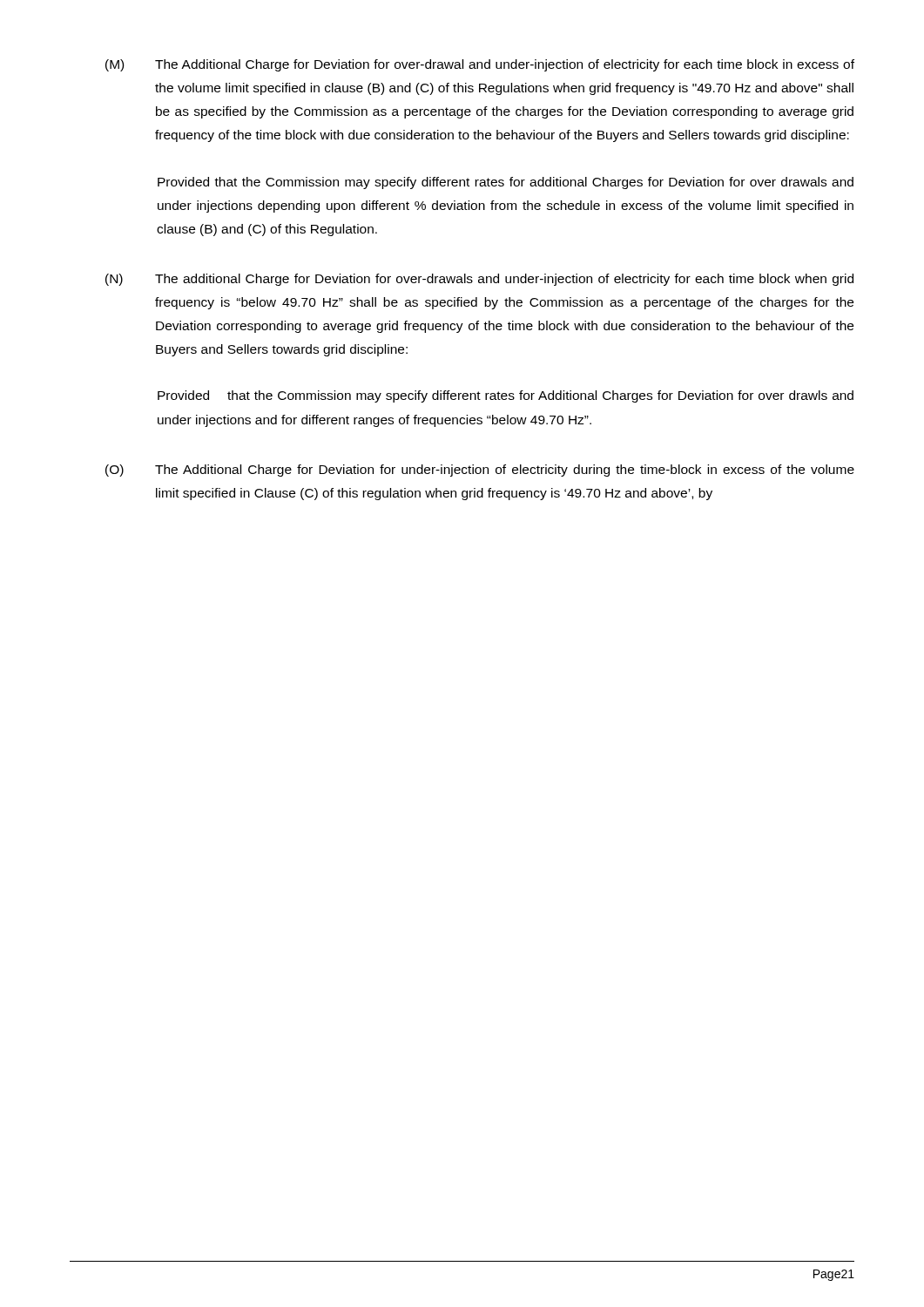
Task: Point to the block beginning "(M) The Additional Charge for Deviation for over-drawal"
Action: (x=479, y=100)
